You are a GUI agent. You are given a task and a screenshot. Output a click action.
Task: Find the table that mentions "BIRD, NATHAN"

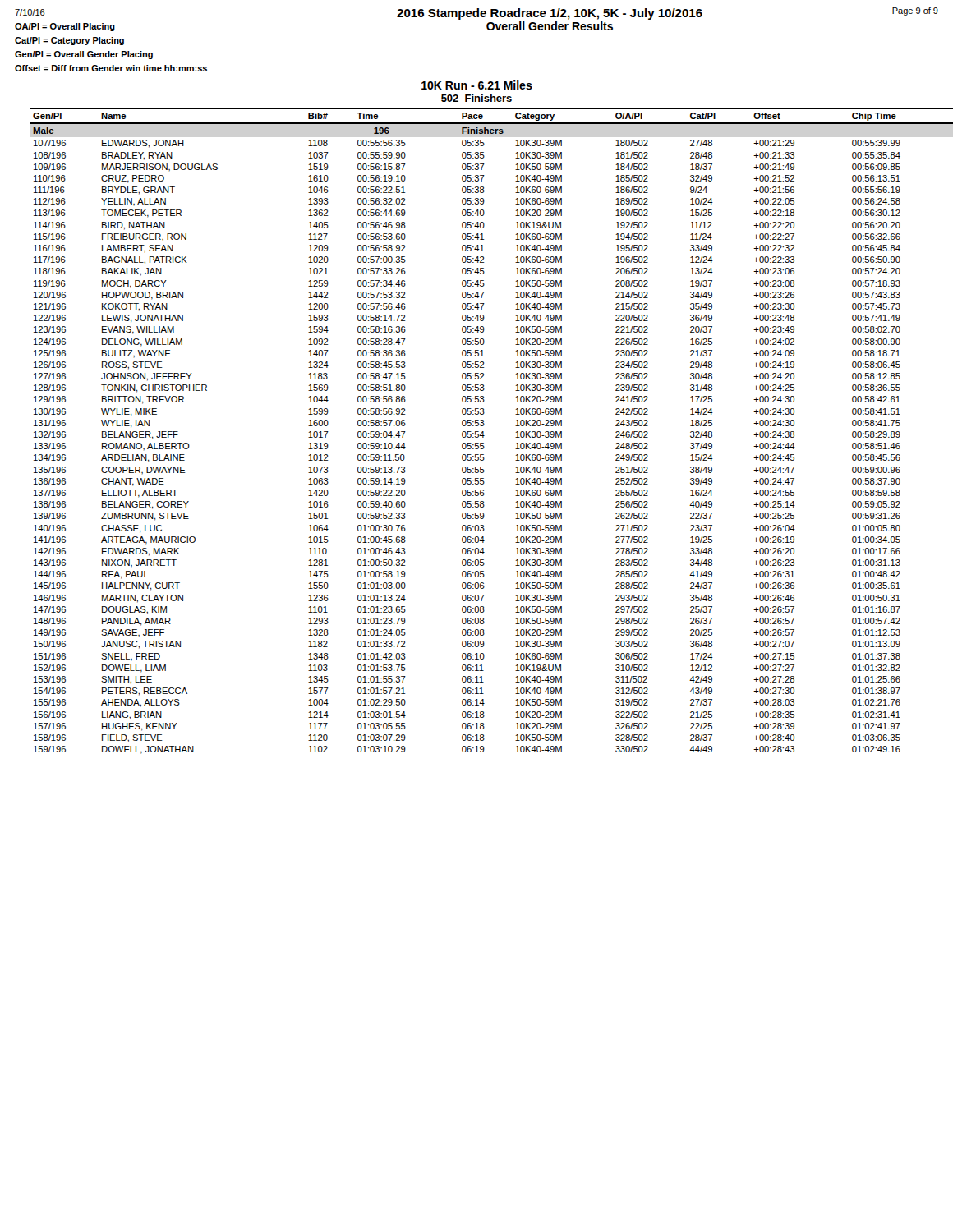tap(476, 431)
